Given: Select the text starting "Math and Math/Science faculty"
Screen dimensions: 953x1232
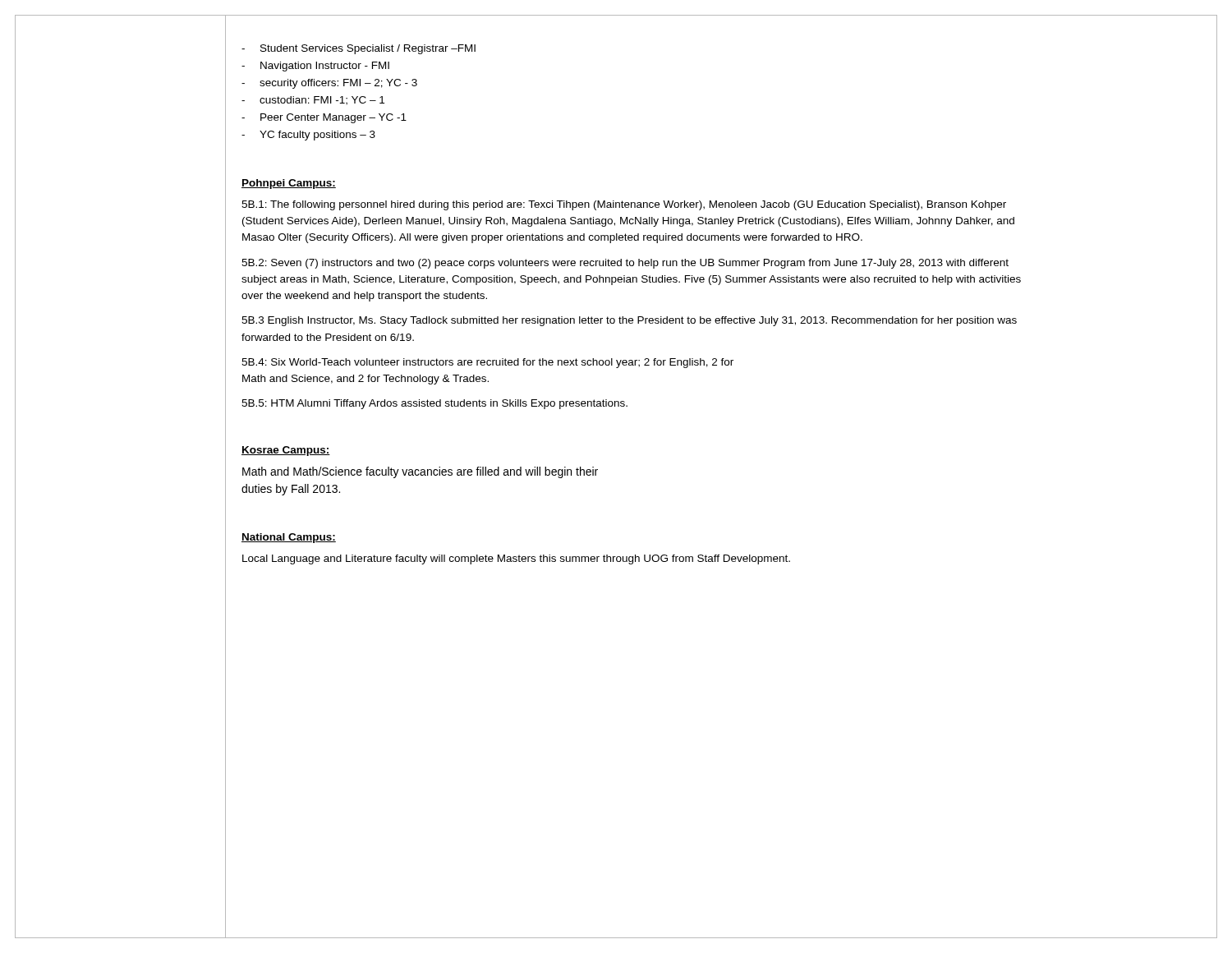Looking at the screenshot, I should pyautogui.click(x=420, y=480).
